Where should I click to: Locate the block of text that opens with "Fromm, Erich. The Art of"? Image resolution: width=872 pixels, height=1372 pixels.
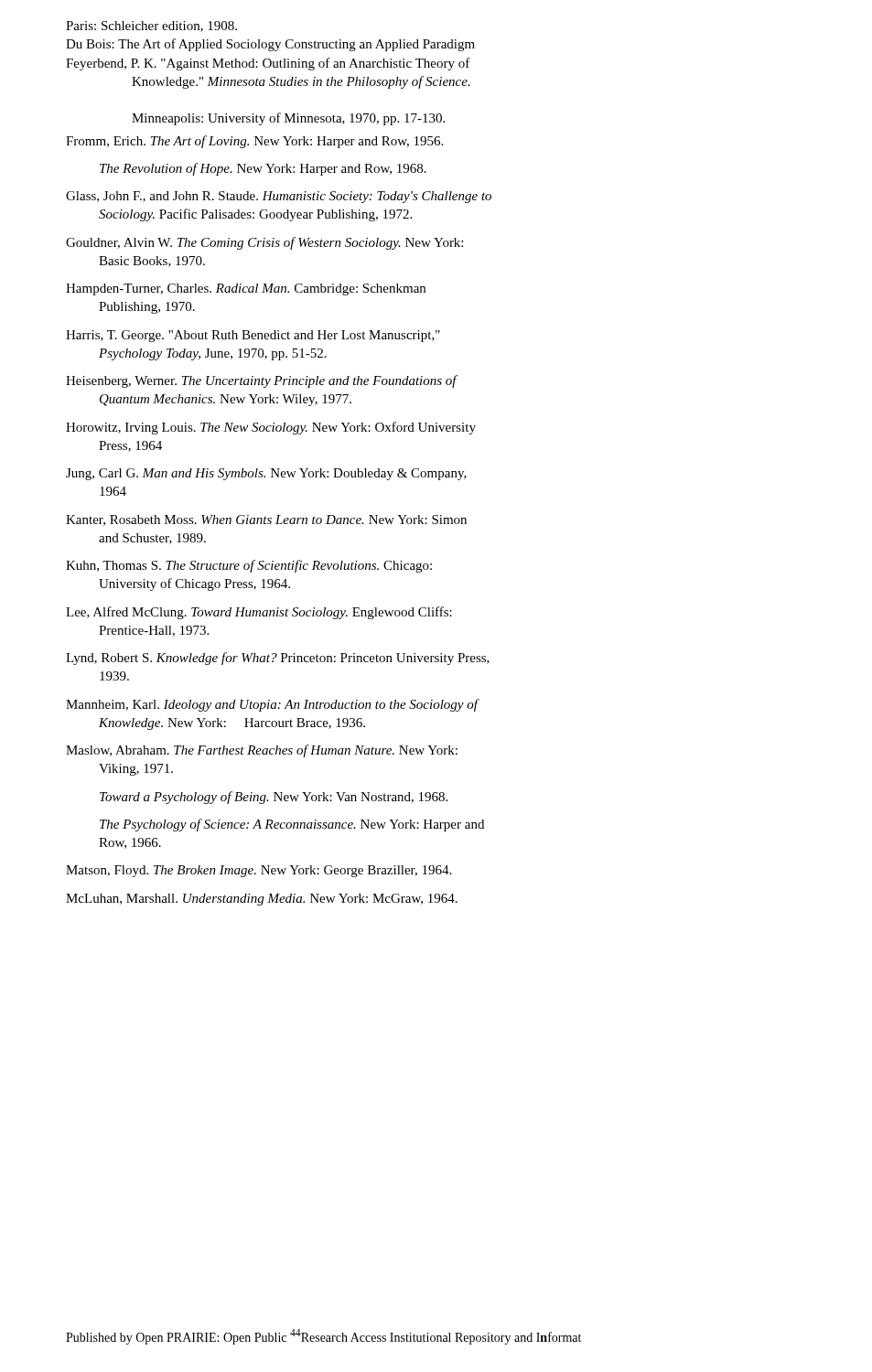click(255, 140)
